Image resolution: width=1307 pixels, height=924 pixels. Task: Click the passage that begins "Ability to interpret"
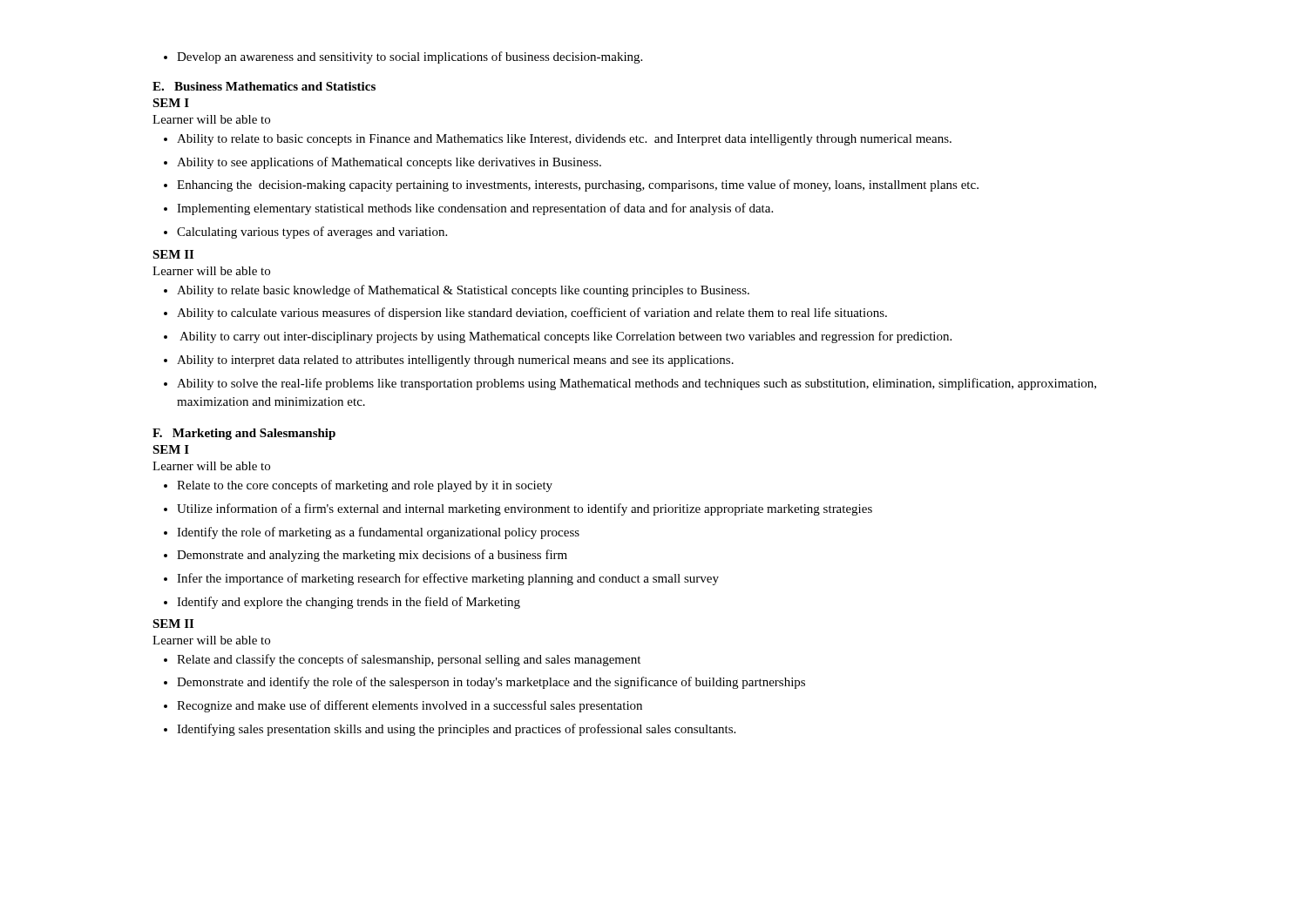654,360
